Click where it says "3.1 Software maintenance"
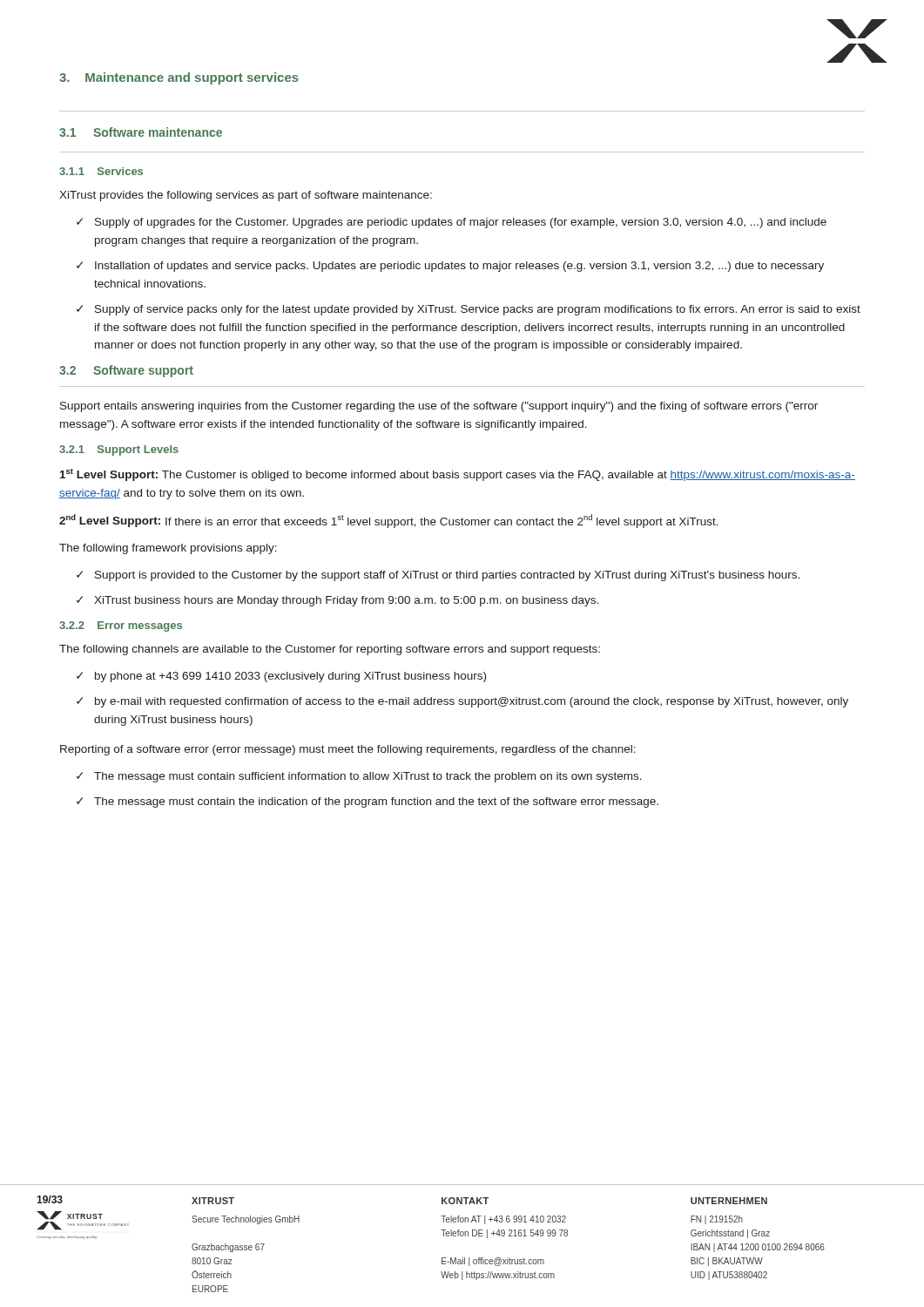This screenshot has width=924, height=1307. coord(141,132)
